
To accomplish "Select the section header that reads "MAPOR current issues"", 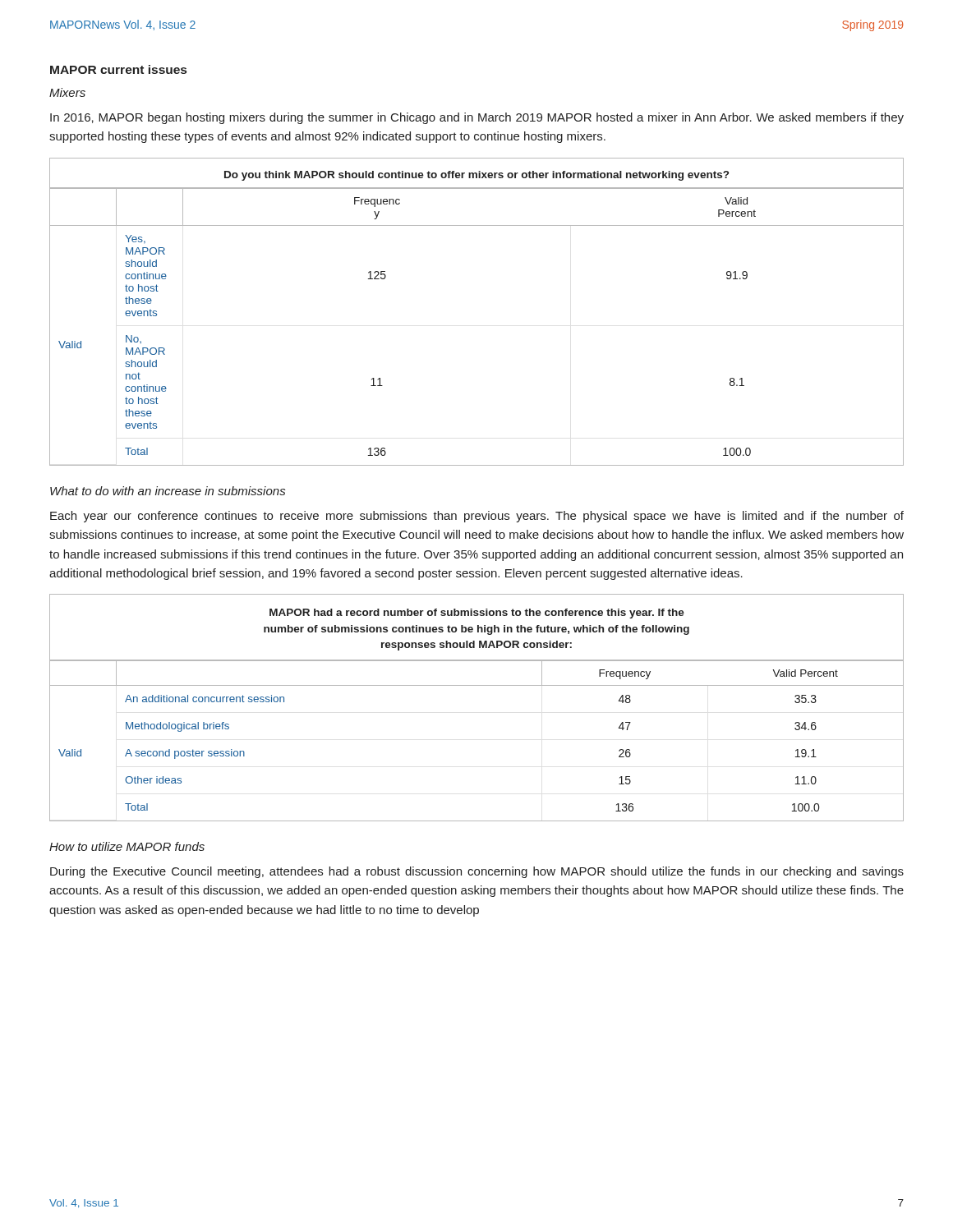I will pyautogui.click(x=118, y=69).
